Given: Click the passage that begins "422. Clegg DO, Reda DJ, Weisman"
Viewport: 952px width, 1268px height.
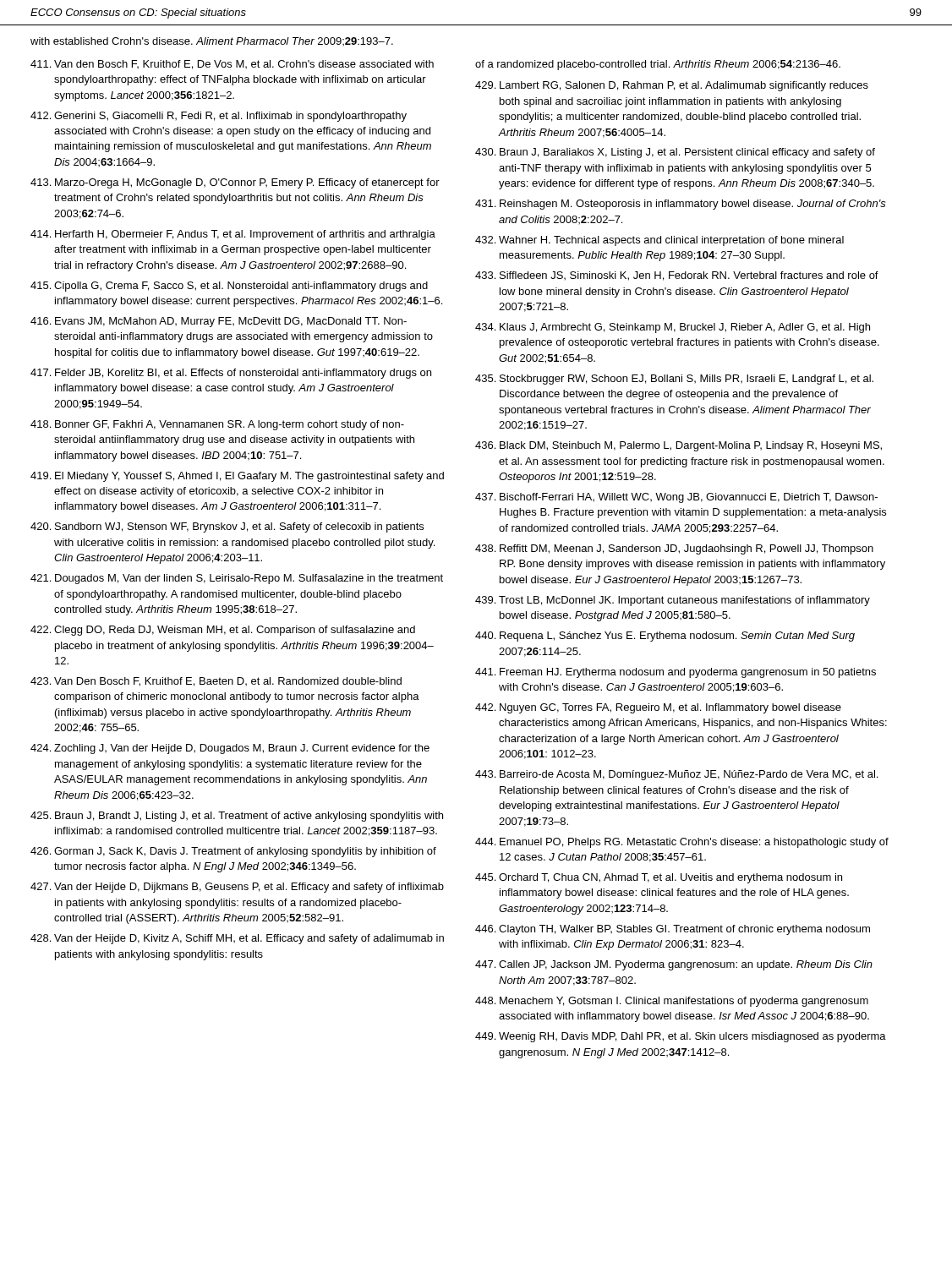Looking at the screenshot, I should 238,646.
